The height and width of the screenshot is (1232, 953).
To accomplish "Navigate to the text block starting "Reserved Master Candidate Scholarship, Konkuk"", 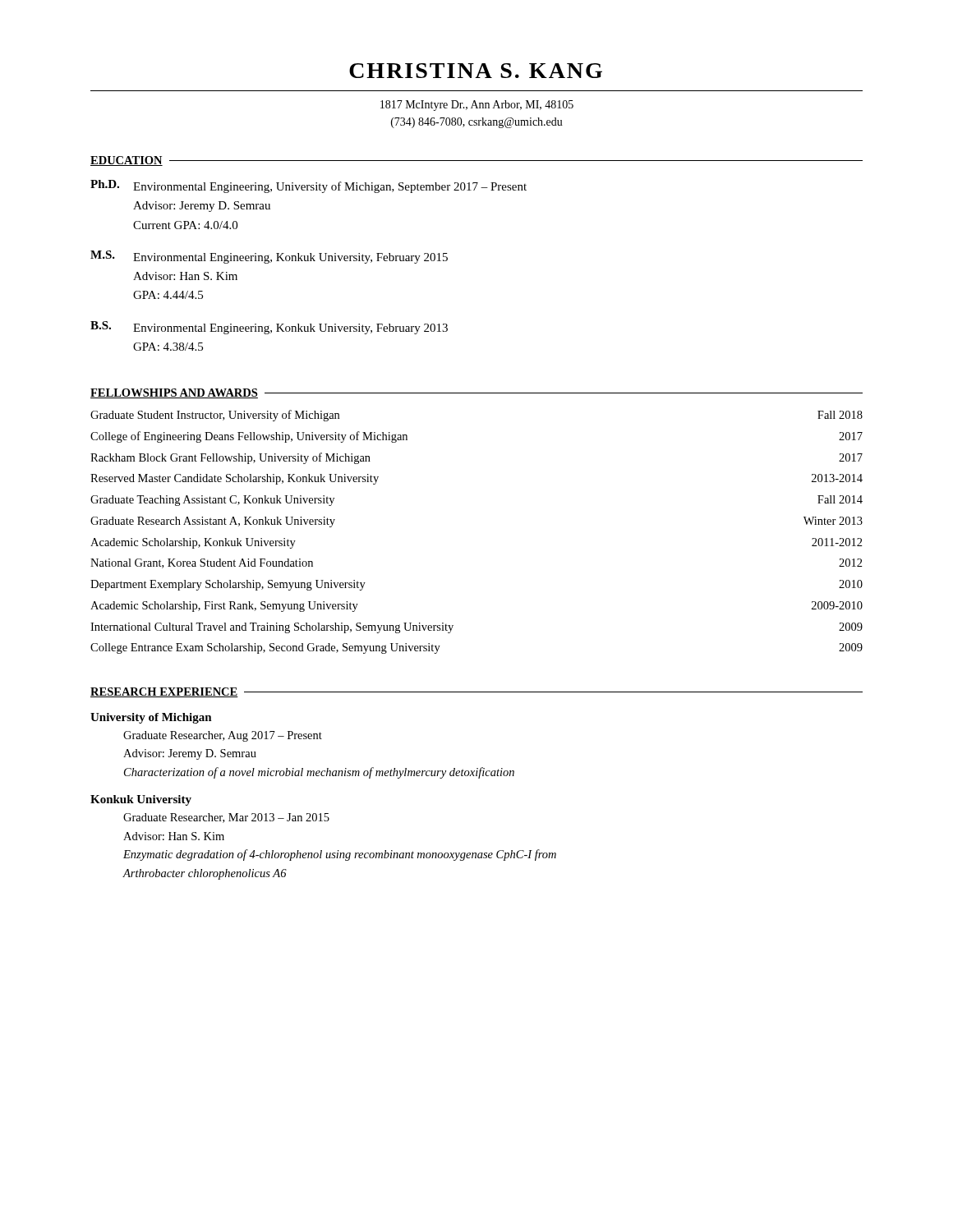I will tap(233, 479).
